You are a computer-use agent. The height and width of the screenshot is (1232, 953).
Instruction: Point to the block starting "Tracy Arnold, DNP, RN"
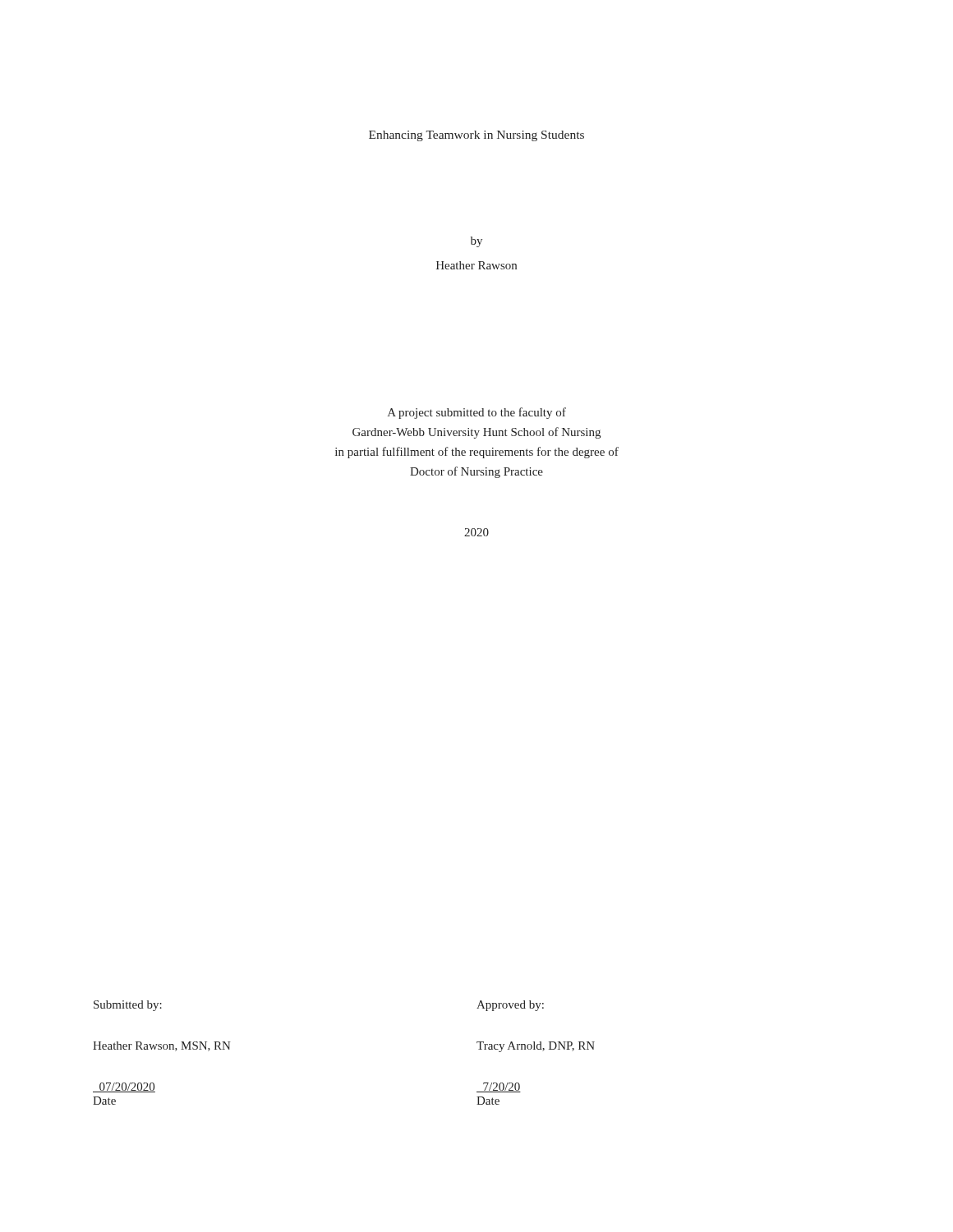[536, 1046]
